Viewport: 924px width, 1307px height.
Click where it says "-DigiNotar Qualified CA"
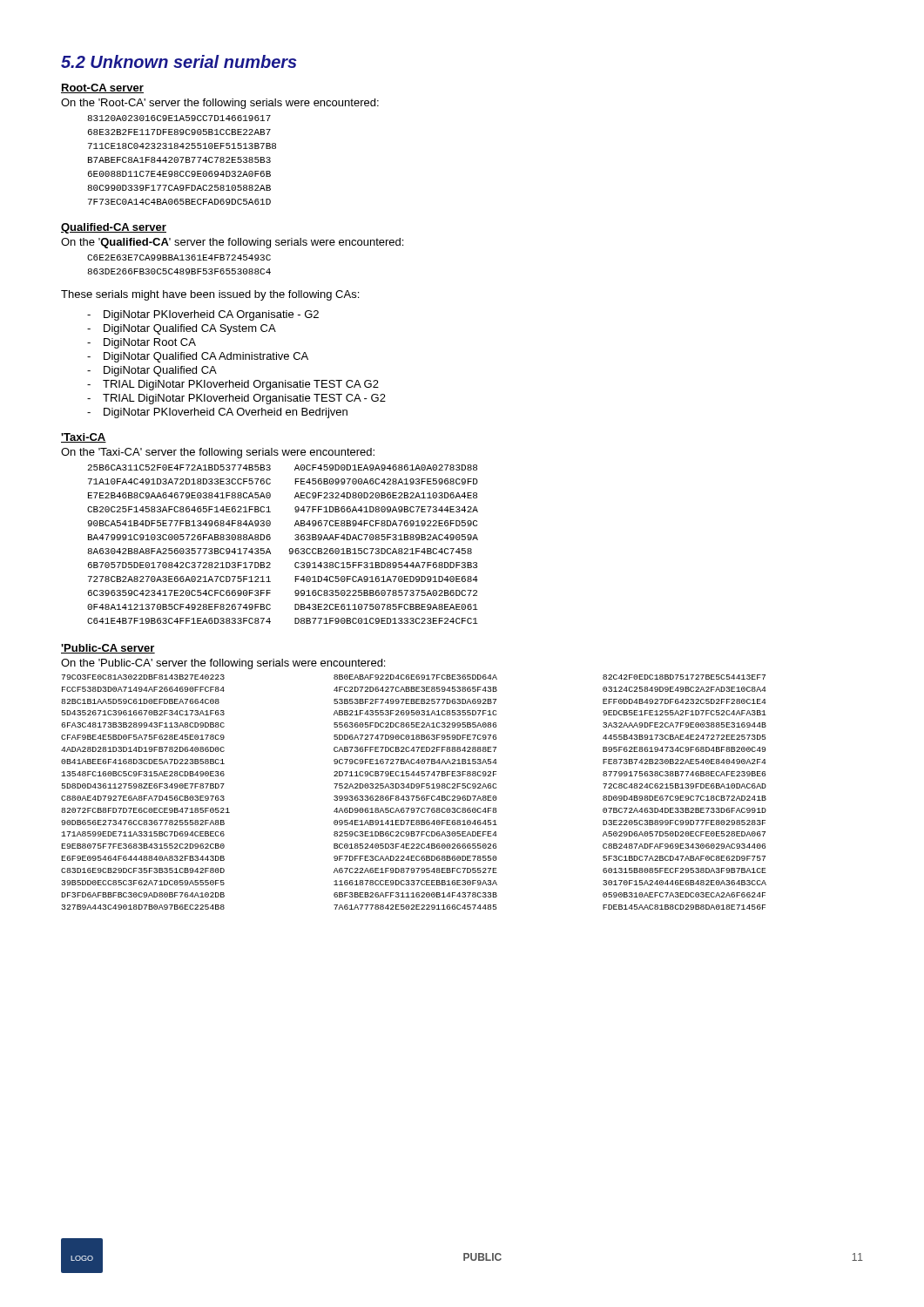click(152, 370)
